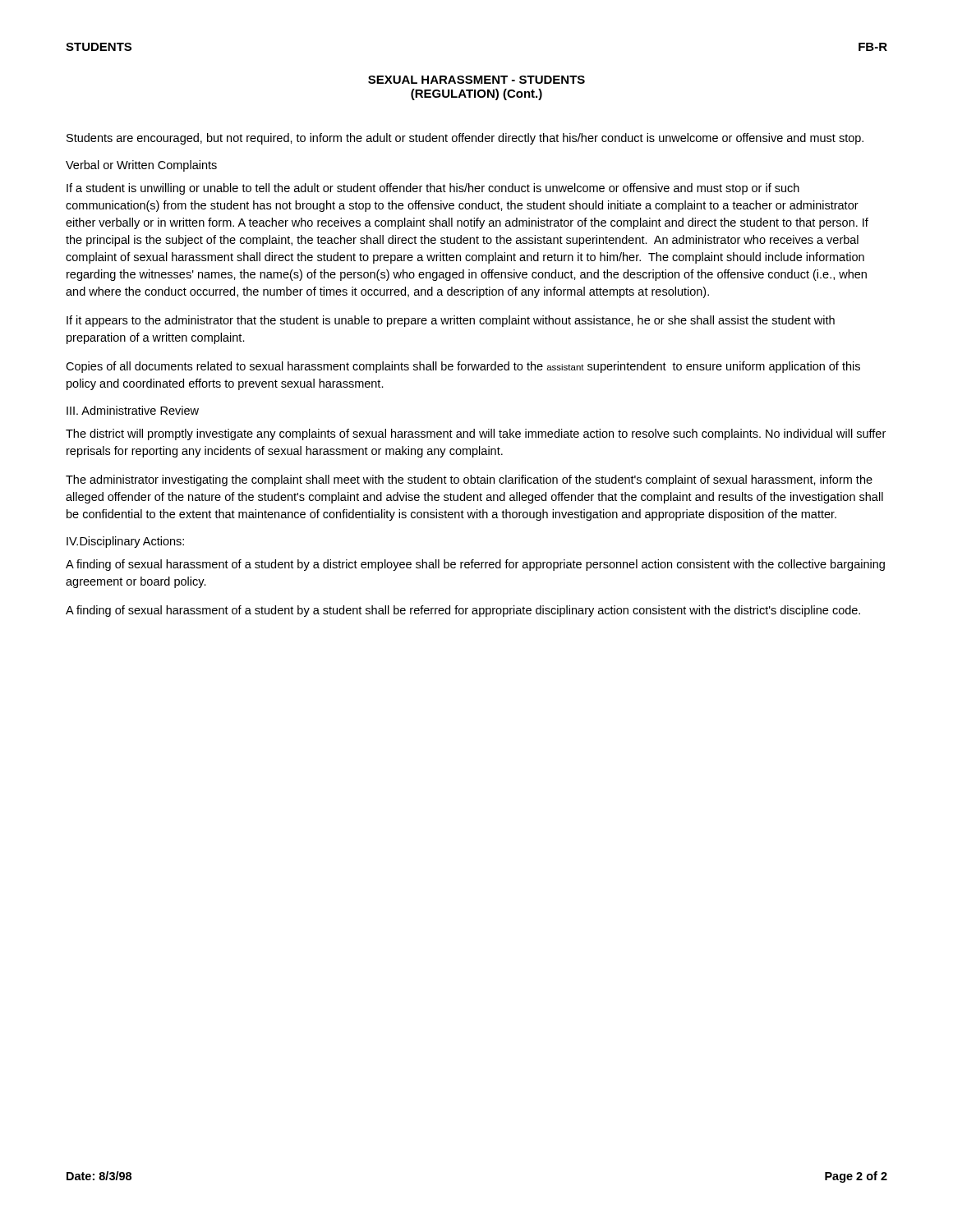The width and height of the screenshot is (953, 1232).
Task: Click the passage that begins "The administrator investigating the complaint"
Action: click(x=475, y=497)
